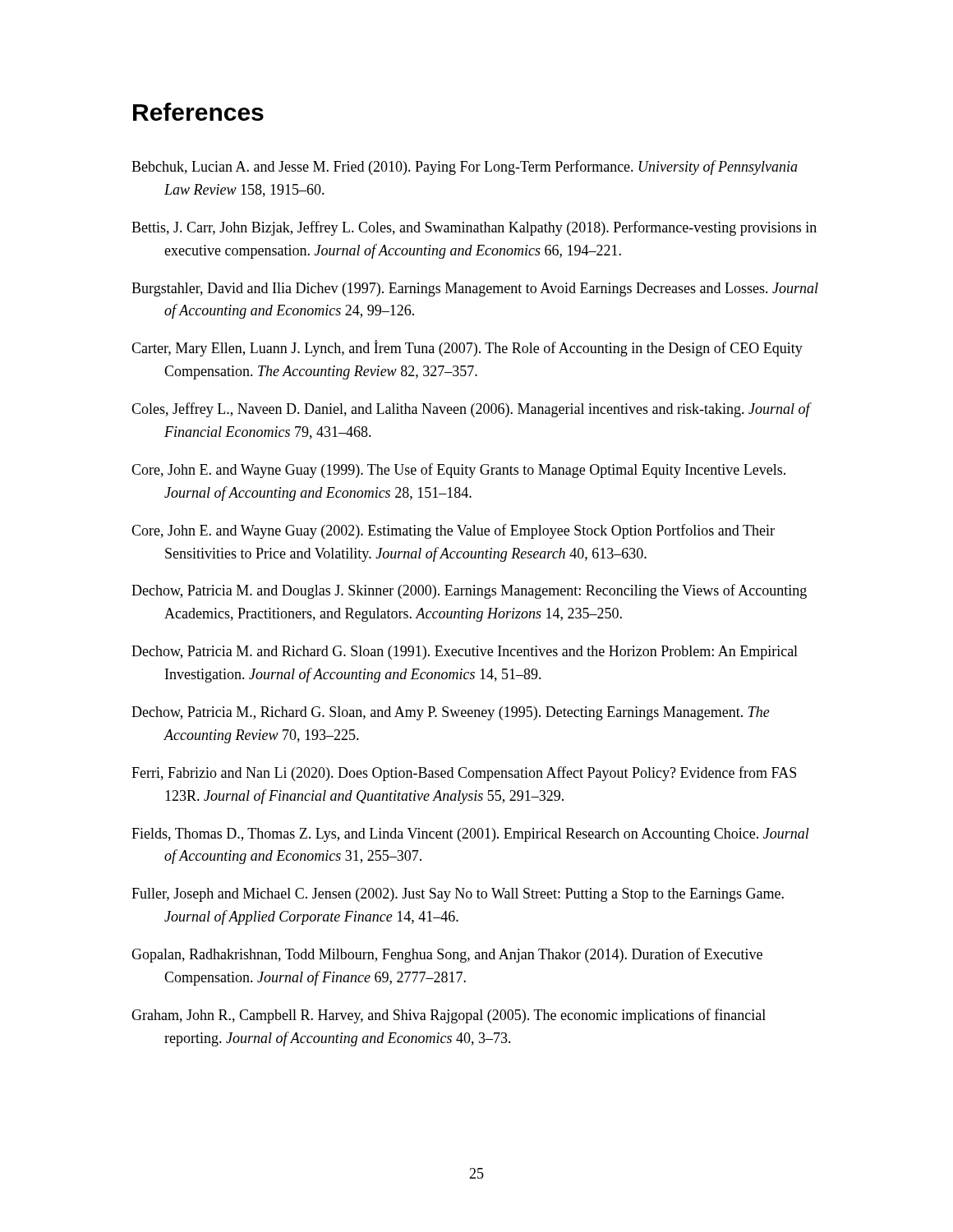
Task: Navigate to the text block starting "Ferri, Fabrizio and Nan Li"
Action: click(464, 784)
